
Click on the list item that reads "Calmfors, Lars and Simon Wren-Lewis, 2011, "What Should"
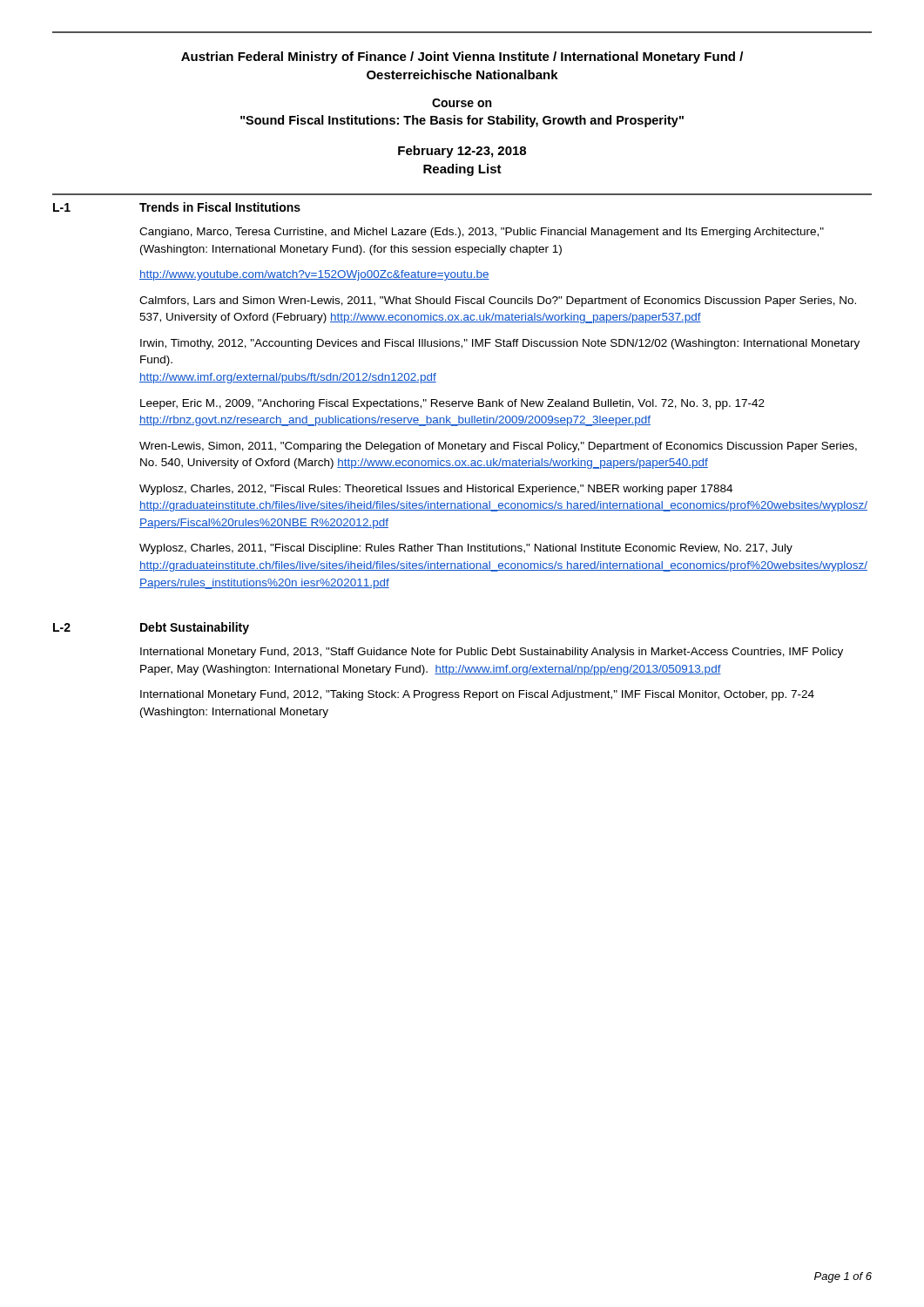[498, 308]
